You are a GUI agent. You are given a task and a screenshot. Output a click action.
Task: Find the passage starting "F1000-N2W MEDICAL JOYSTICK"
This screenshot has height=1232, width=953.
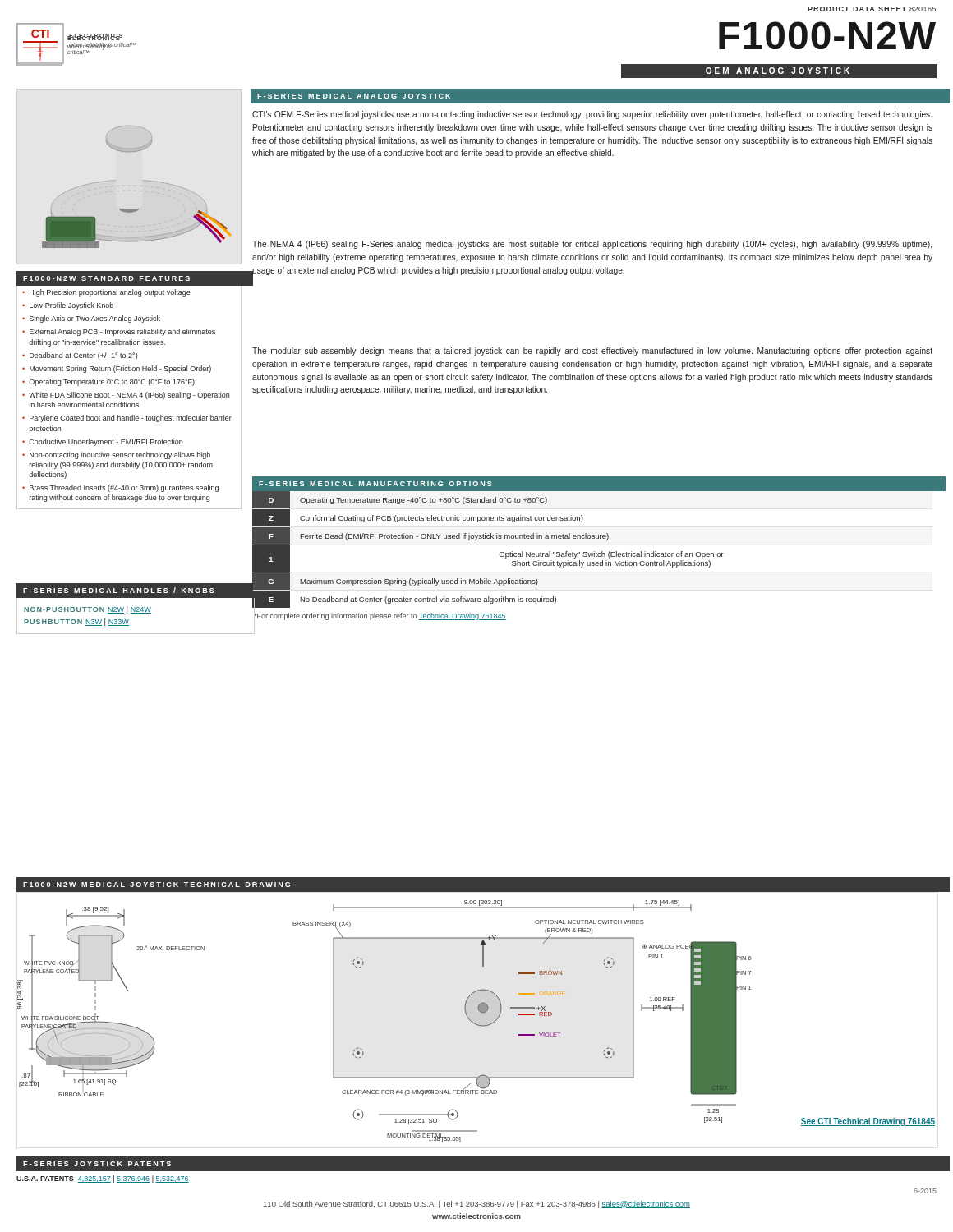(x=158, y=885)
